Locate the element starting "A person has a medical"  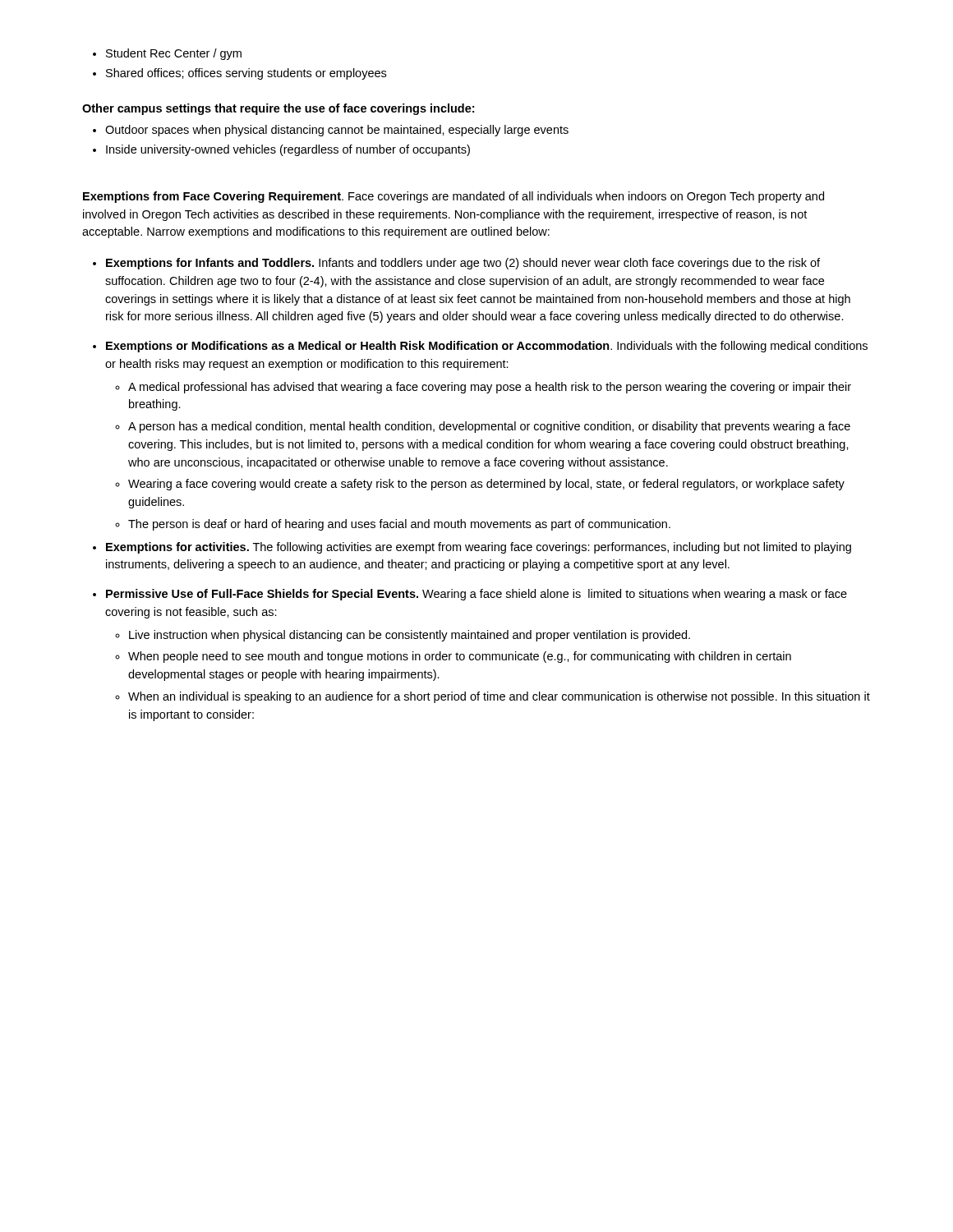[x=489, y=444]
